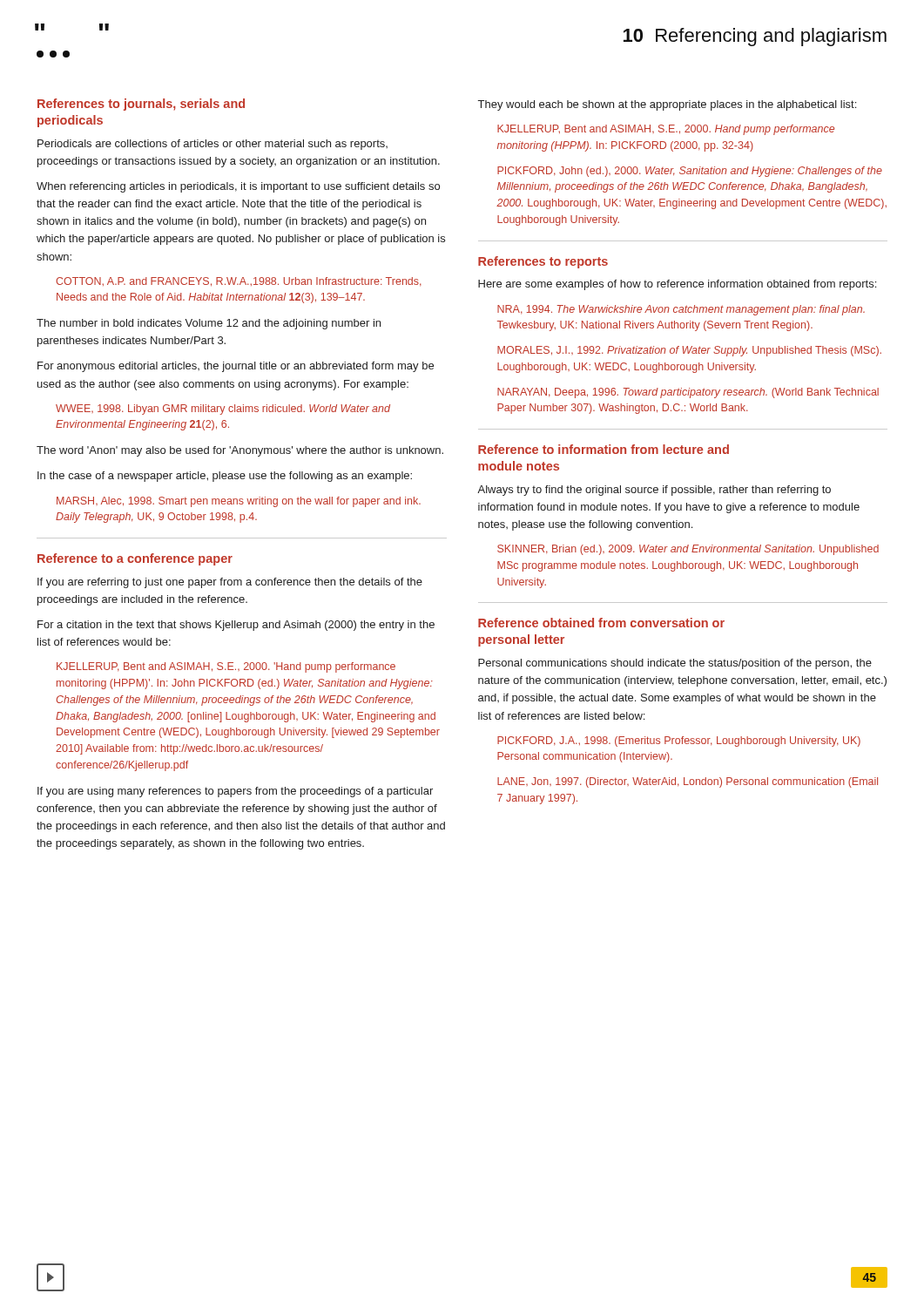924x1307 pixels.
Task: Click on the text block that reads "PICKFORD, John (ed.), 2000. Water, Sanitation"
Action: coord(692,195)
